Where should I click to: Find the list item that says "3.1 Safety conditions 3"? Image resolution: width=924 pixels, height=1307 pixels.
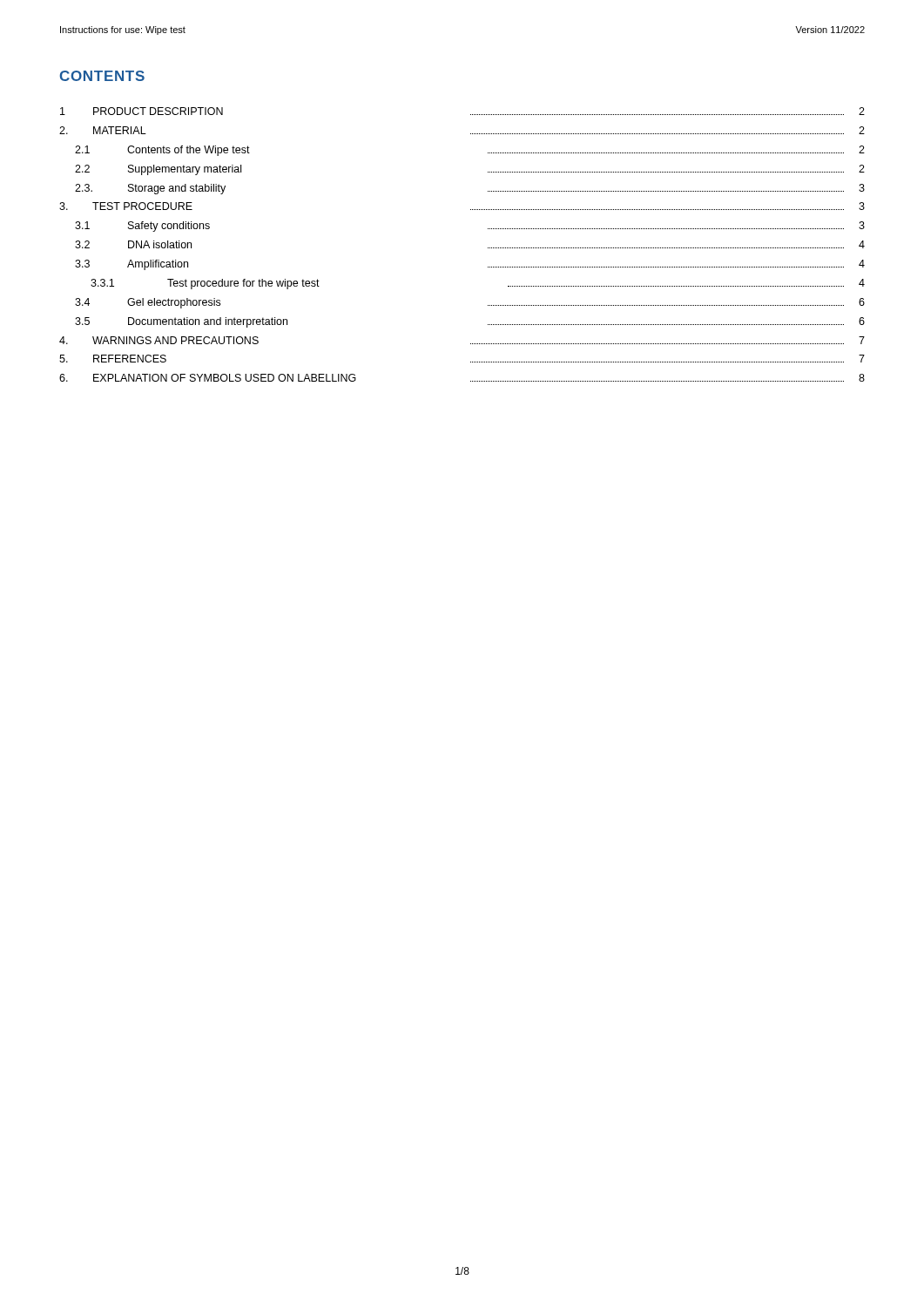(167, 226)
